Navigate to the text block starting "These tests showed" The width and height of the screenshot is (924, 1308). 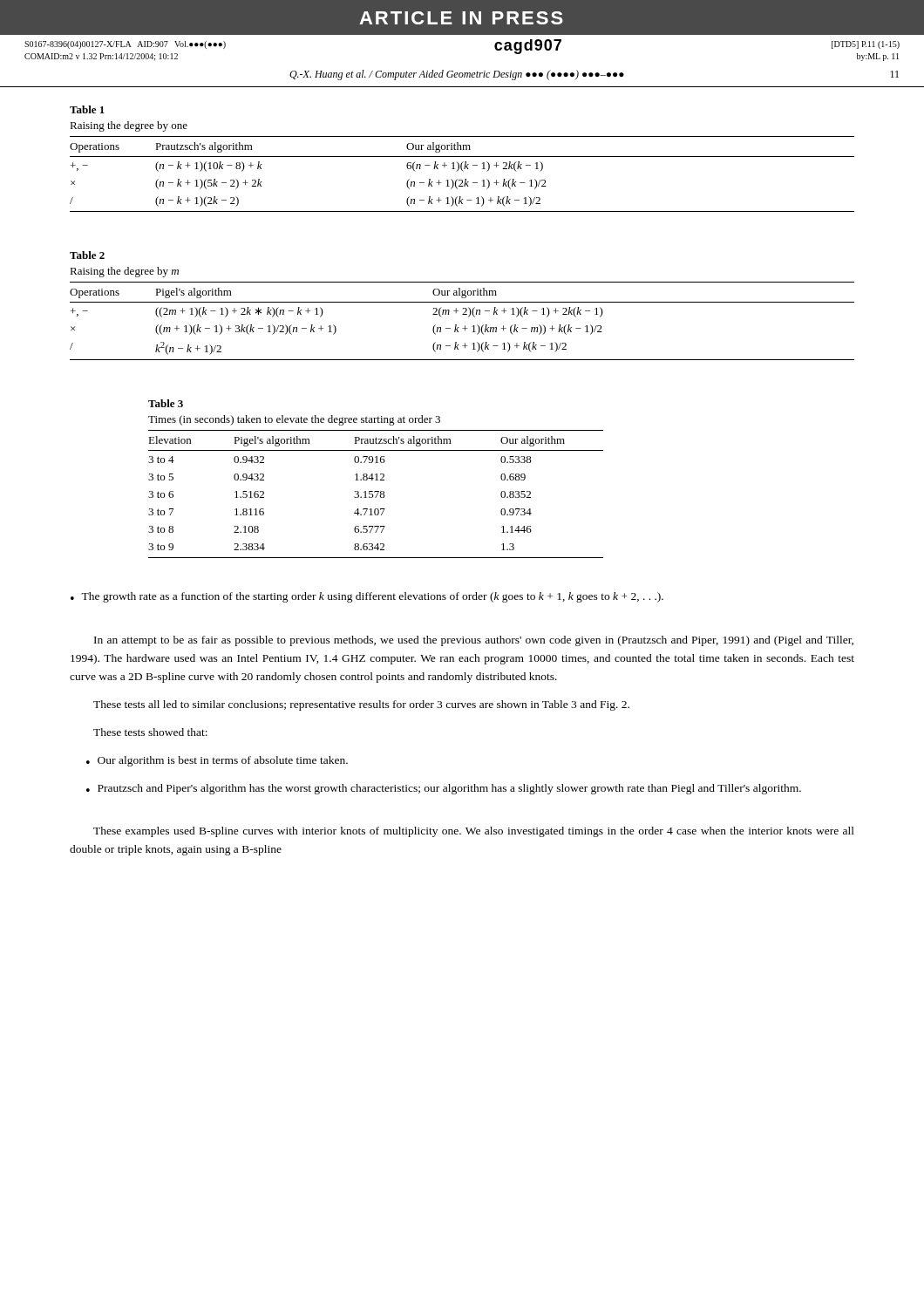coord(151,732)
